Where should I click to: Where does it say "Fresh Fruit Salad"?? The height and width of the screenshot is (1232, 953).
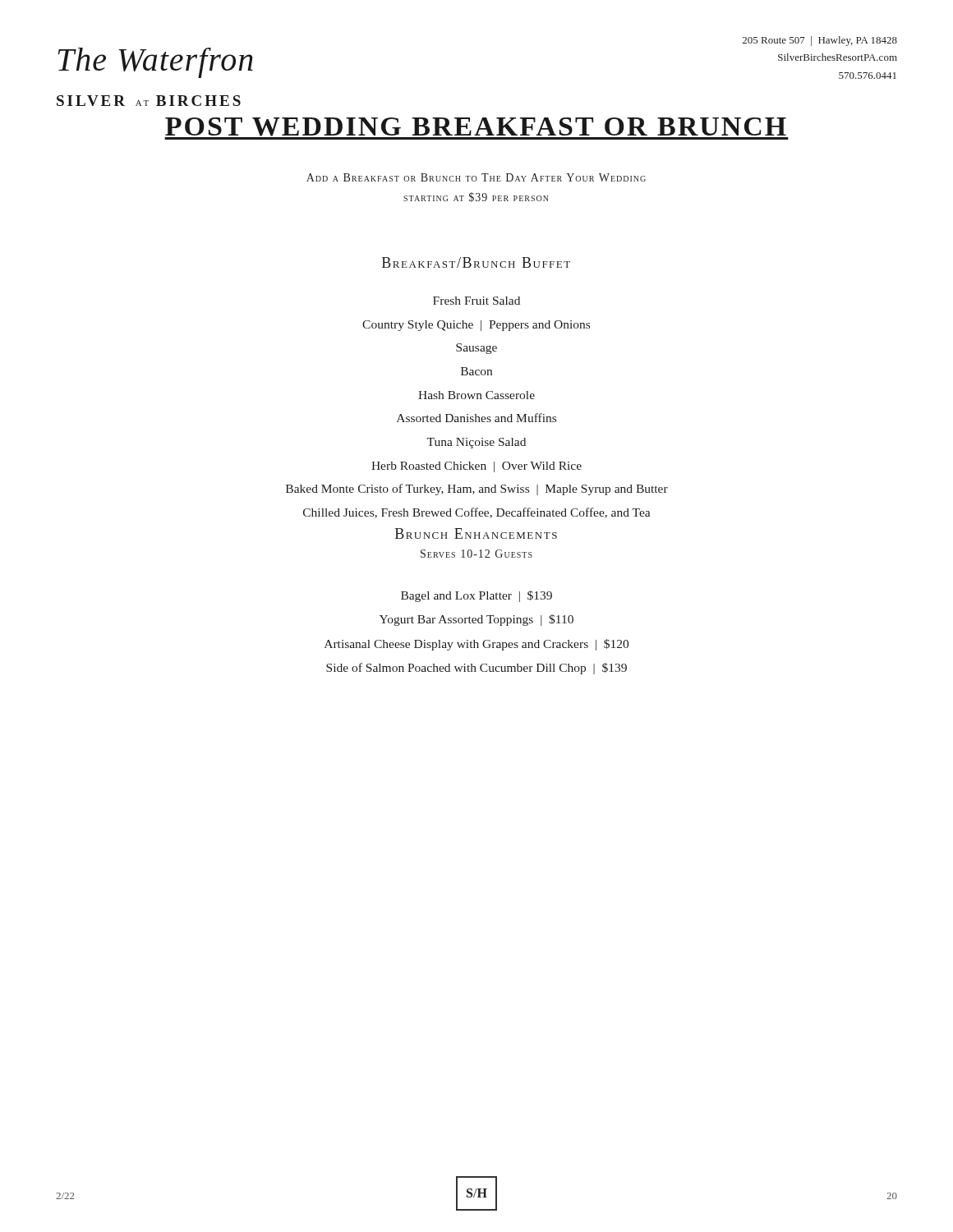pyautogui.click(x=476, y=300)
